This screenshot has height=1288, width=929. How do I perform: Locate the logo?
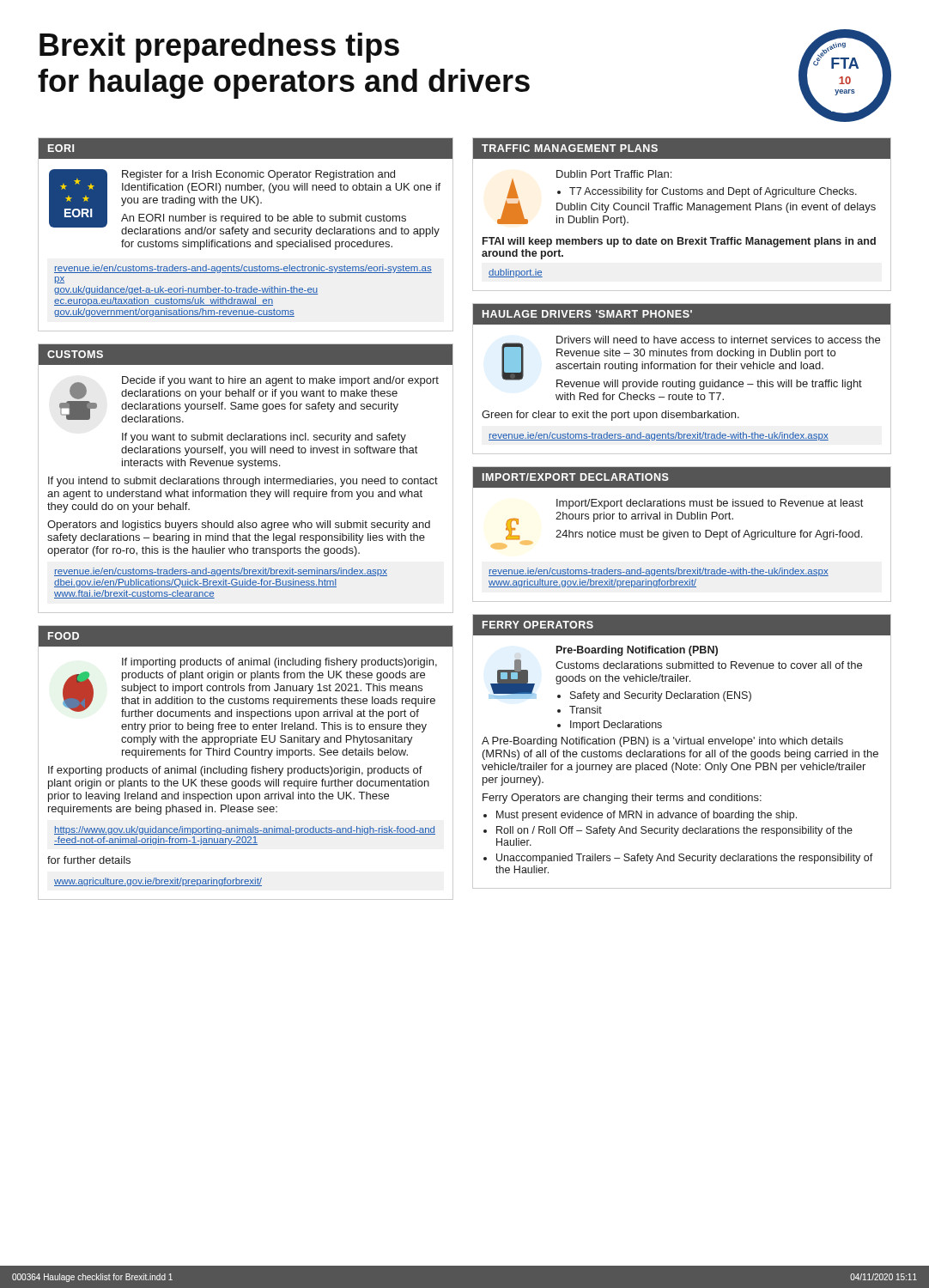coord(845,76)
